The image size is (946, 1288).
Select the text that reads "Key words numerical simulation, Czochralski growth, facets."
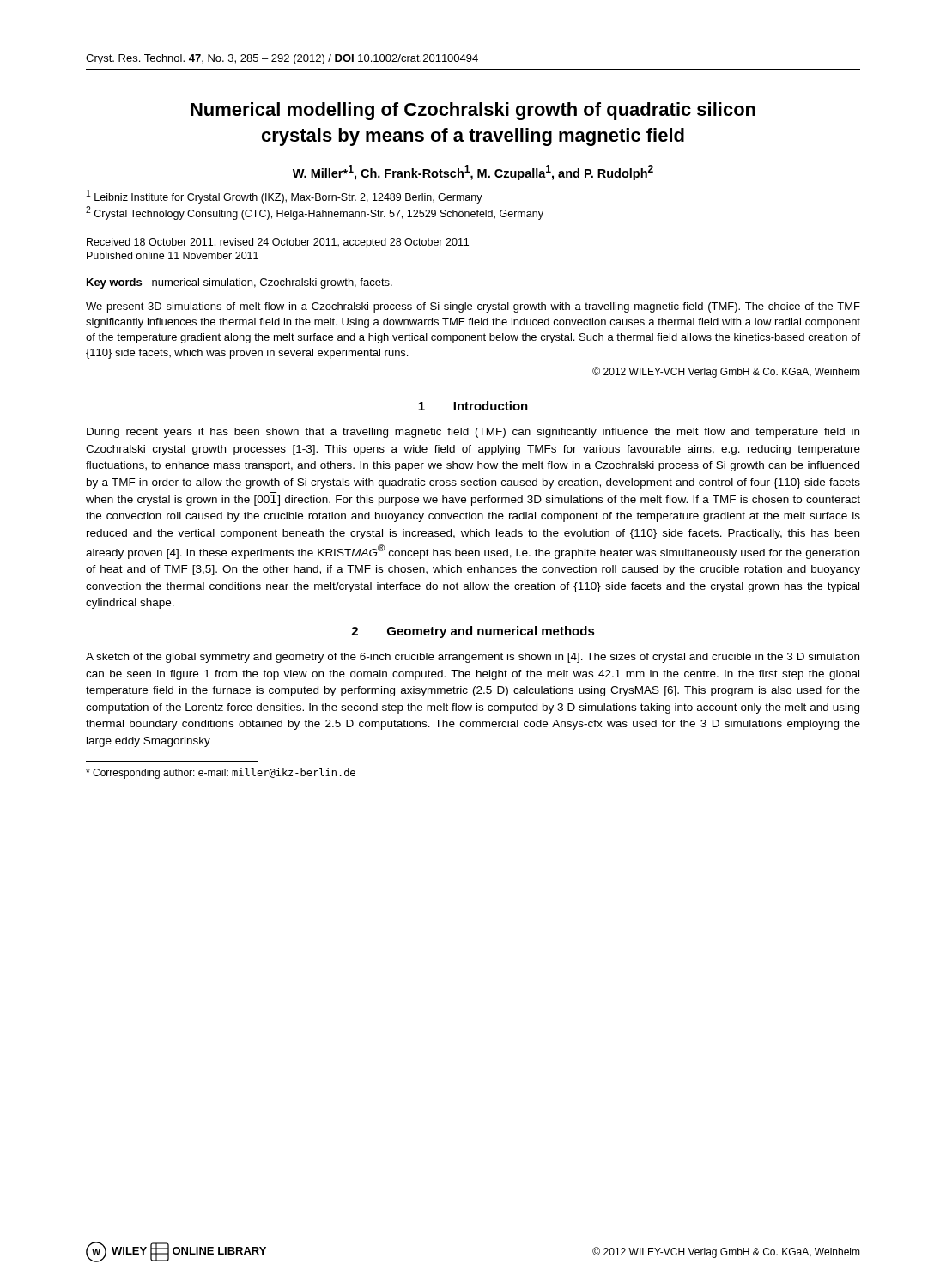coord(239,282)
